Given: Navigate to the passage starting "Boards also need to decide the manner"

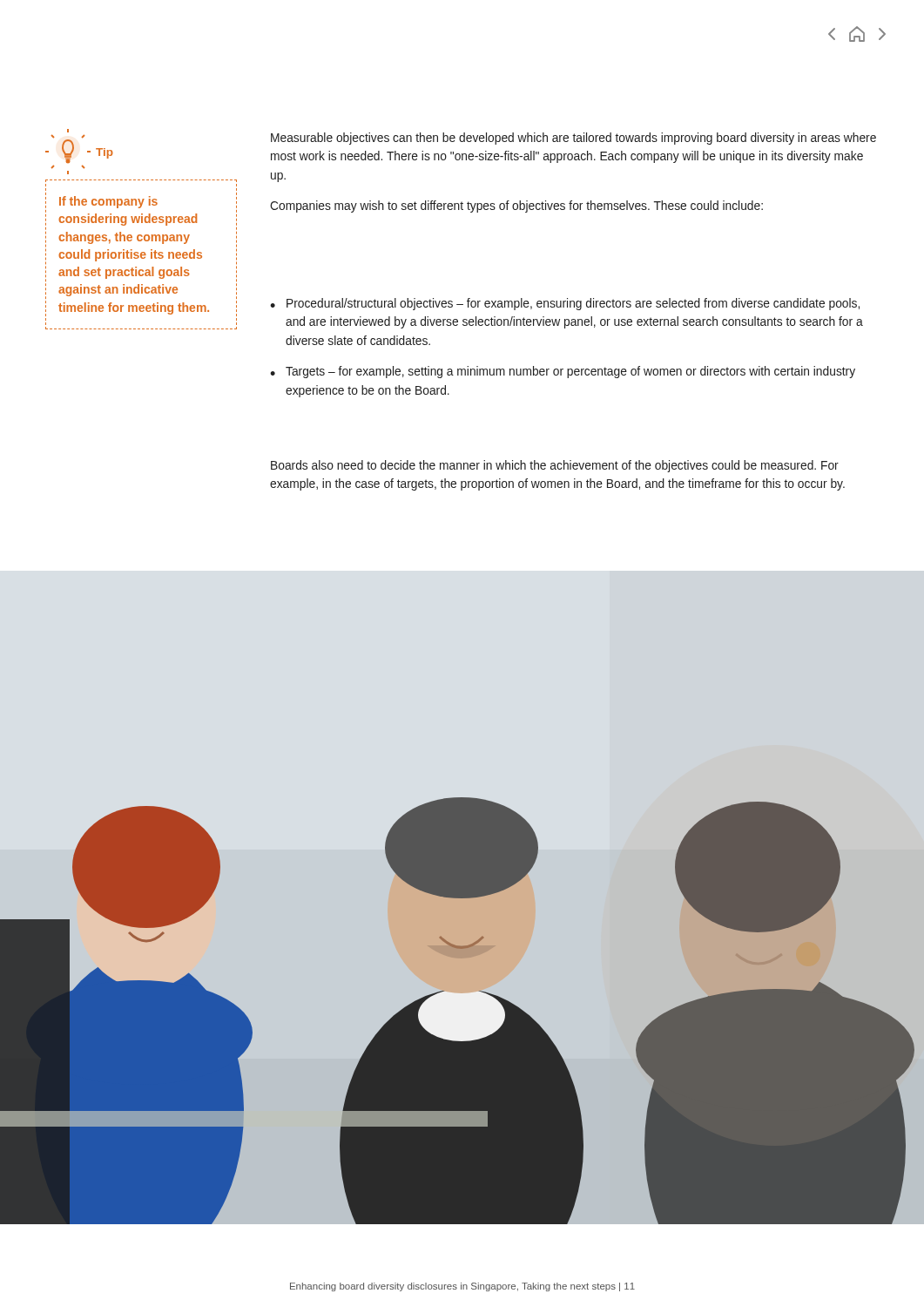Looking at the screenshot, I should (x=575, y=475).
